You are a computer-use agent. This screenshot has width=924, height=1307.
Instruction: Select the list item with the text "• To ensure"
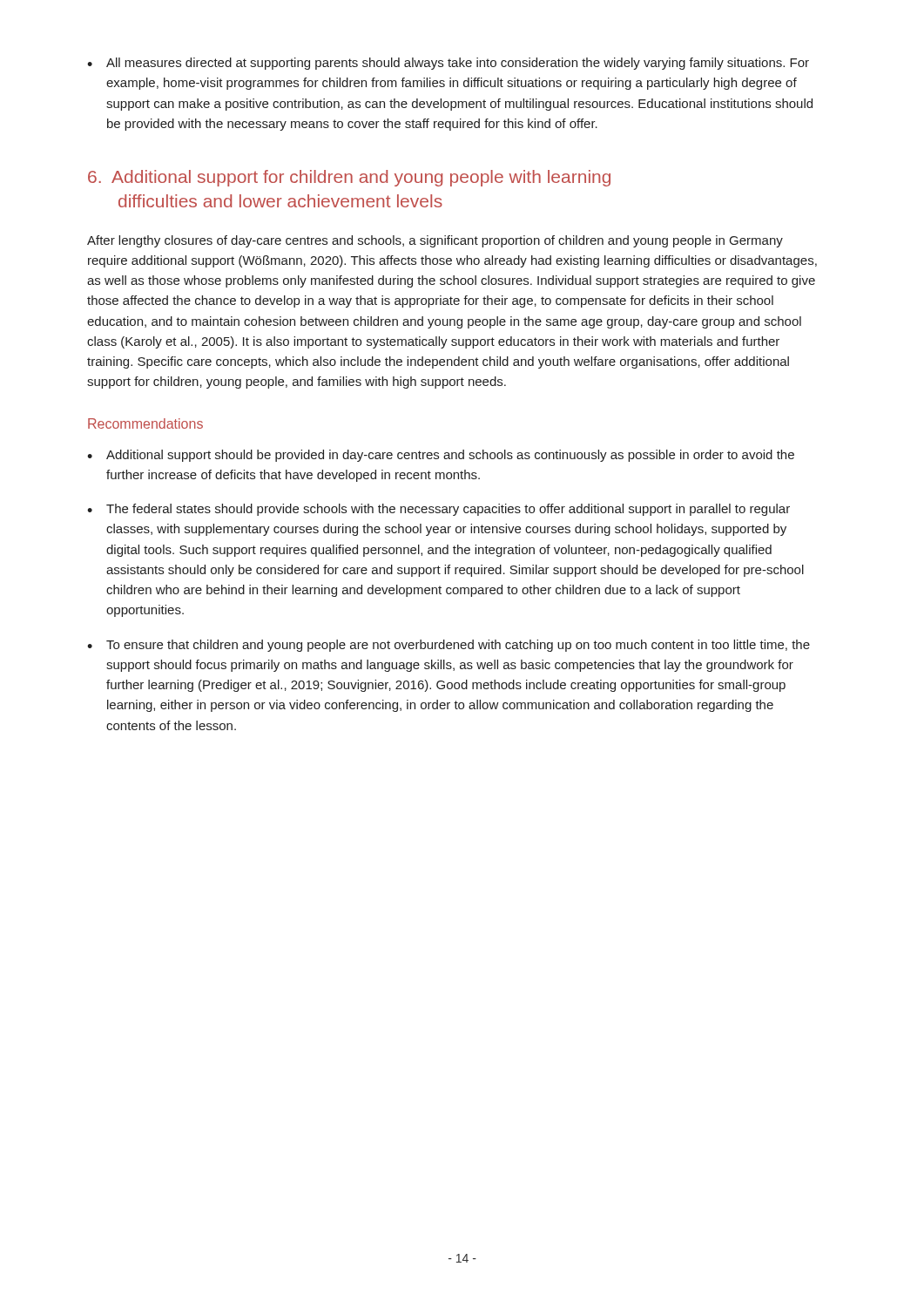(x=453, y=685)
